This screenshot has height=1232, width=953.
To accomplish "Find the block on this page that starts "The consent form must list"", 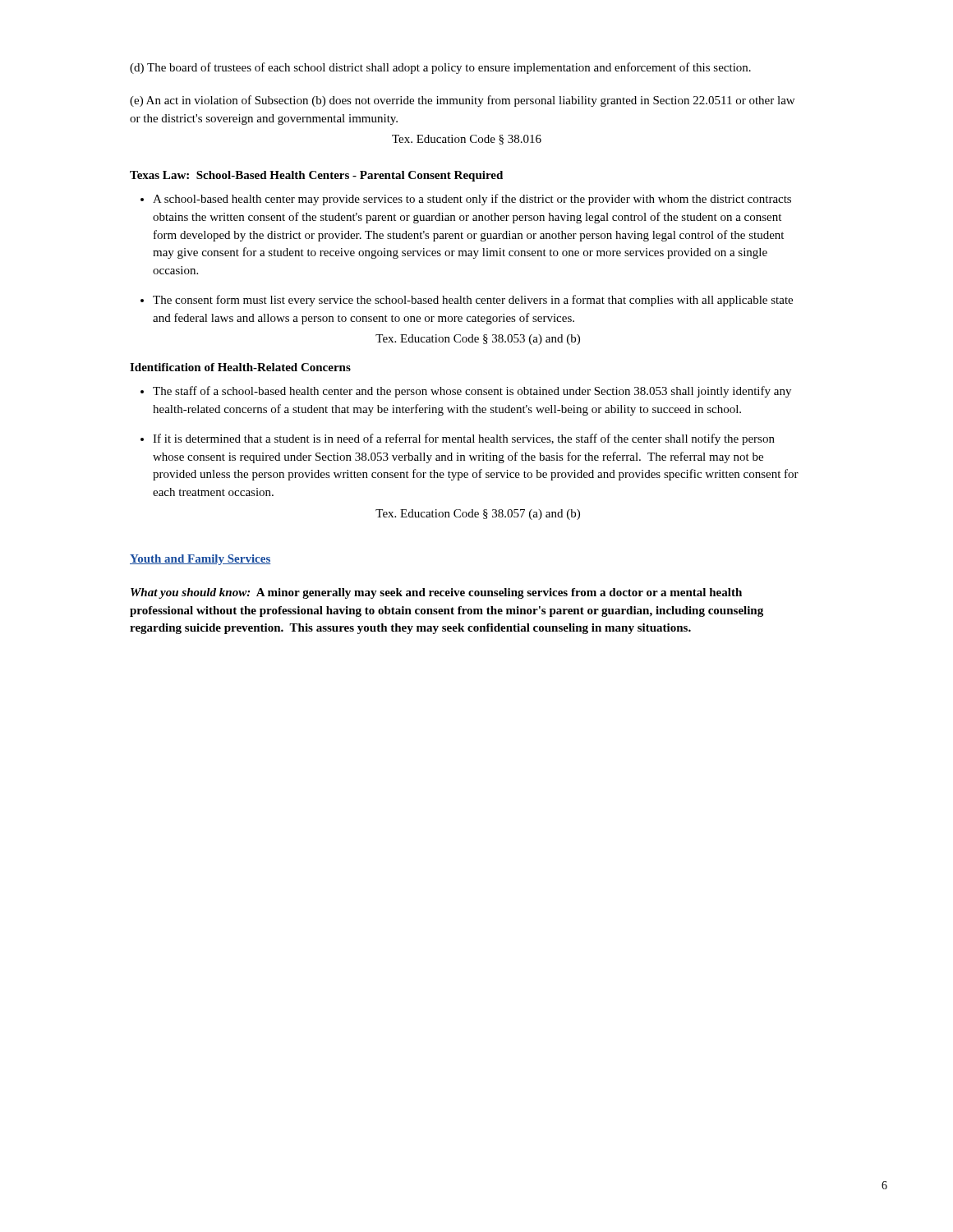I will [x=478, y=320].
